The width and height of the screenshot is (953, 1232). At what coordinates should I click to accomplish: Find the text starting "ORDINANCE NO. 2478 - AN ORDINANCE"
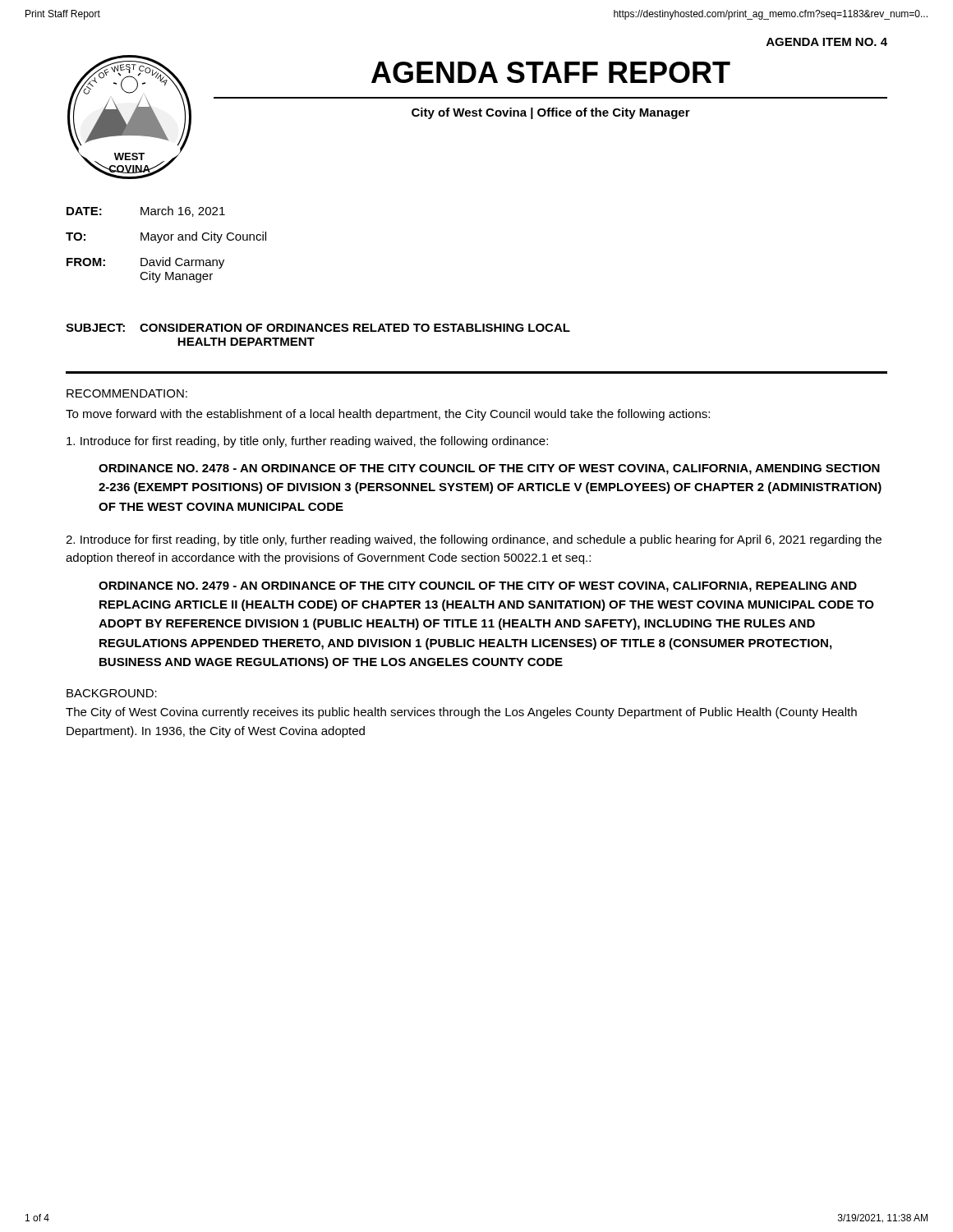click(490, 487)
